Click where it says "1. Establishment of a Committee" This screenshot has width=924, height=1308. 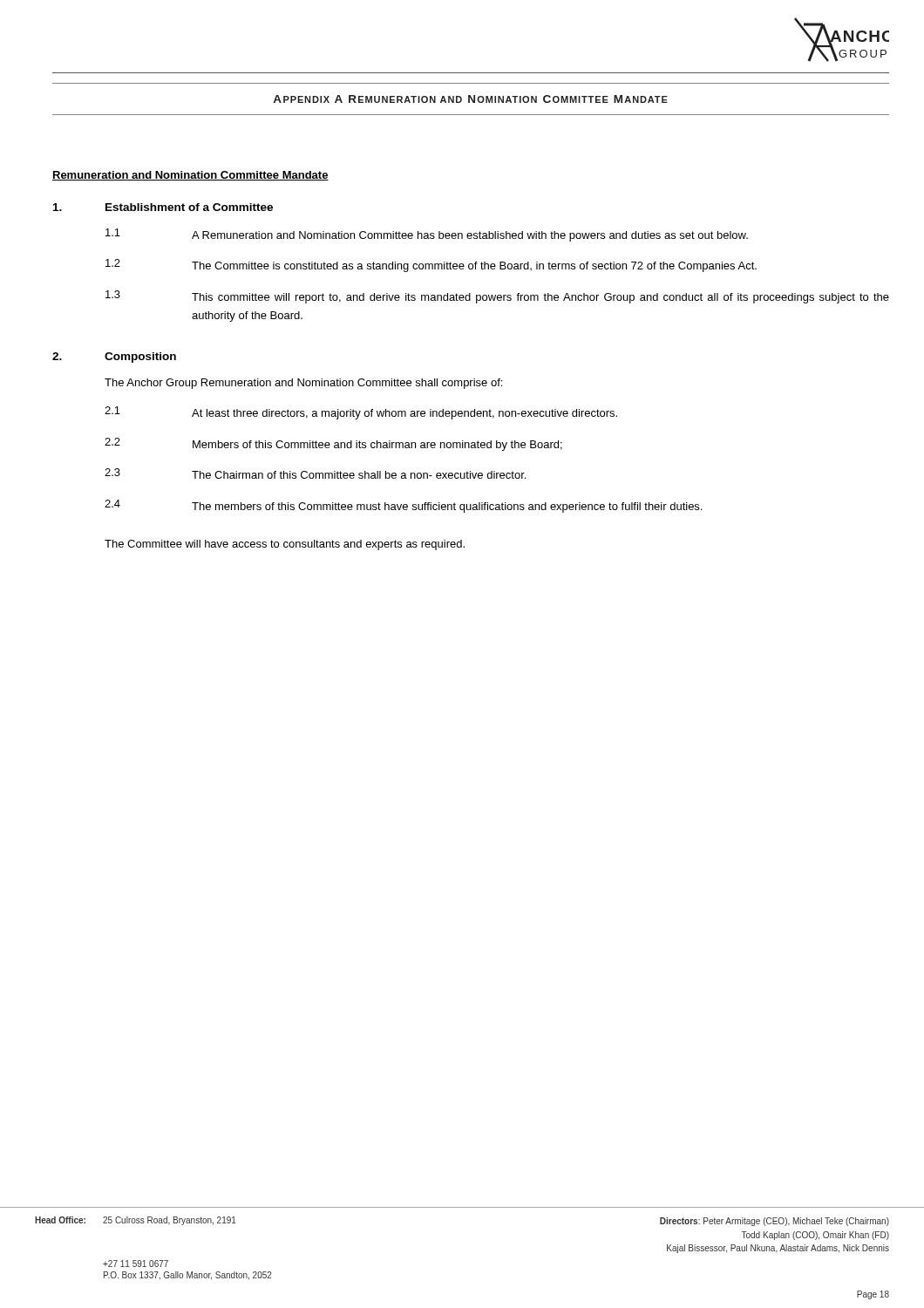163,207
